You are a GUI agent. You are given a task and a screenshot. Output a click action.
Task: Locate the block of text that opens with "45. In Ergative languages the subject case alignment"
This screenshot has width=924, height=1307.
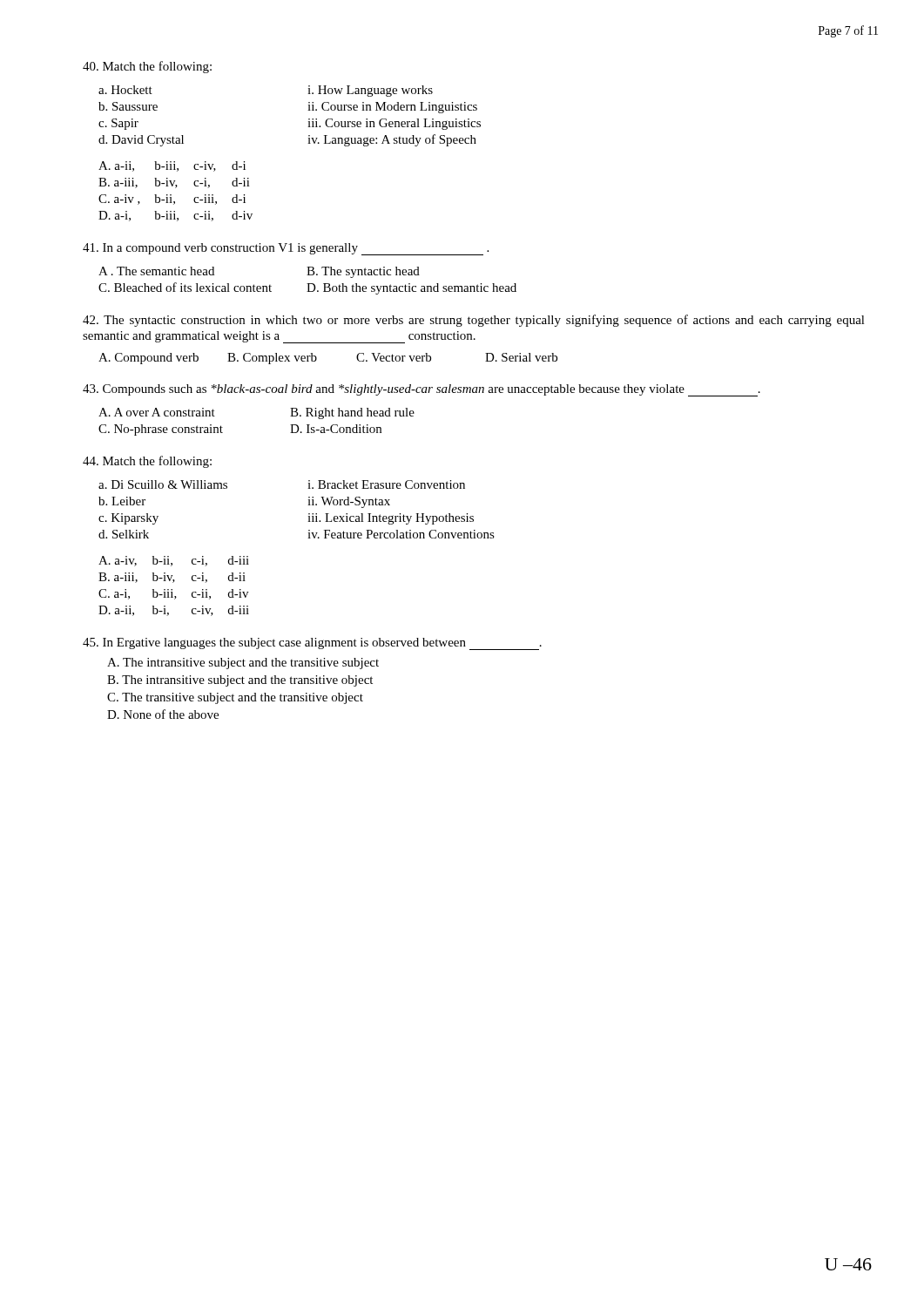(312, 644)
